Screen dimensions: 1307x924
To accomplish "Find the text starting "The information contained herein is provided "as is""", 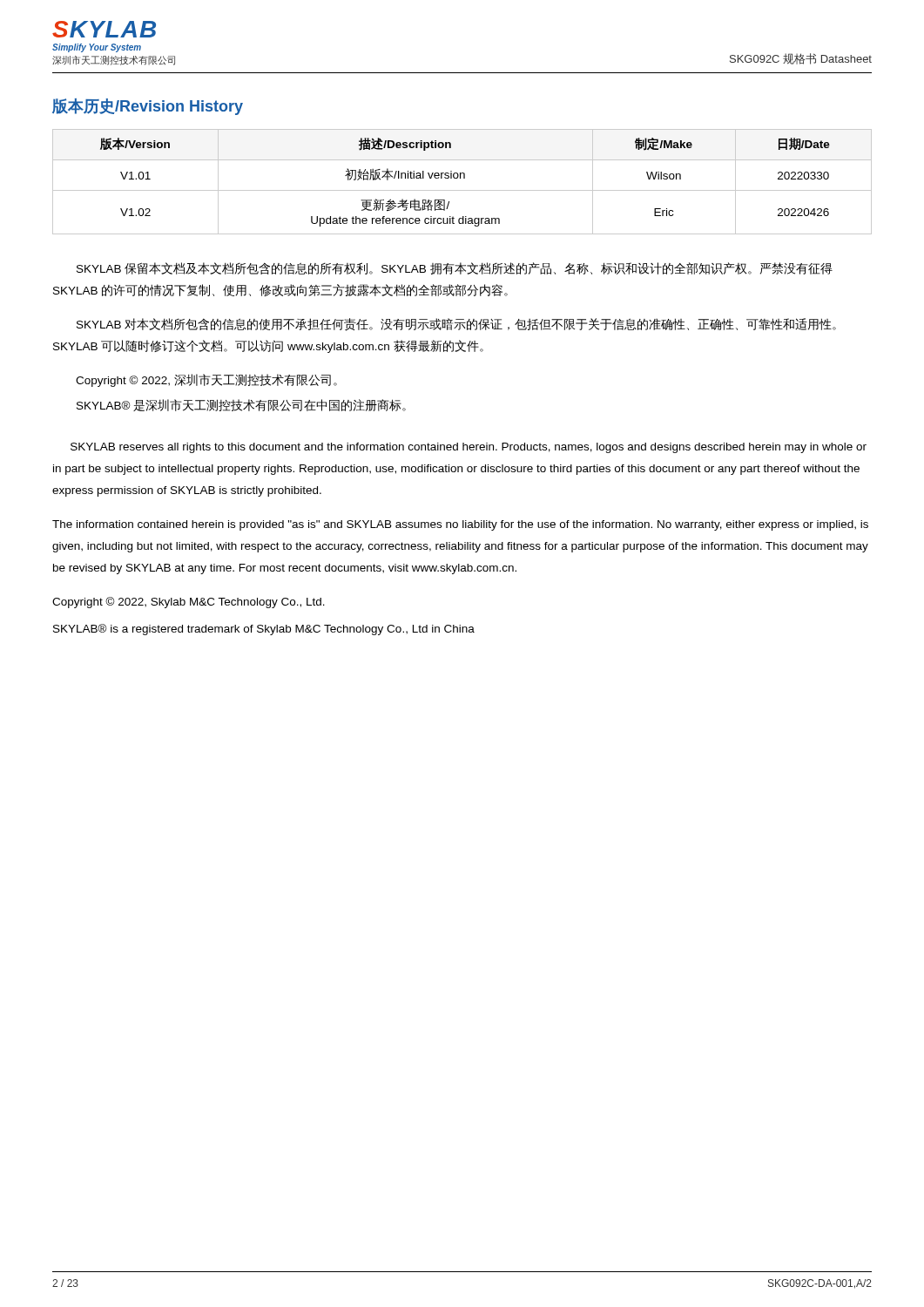I will click(461, 546).
